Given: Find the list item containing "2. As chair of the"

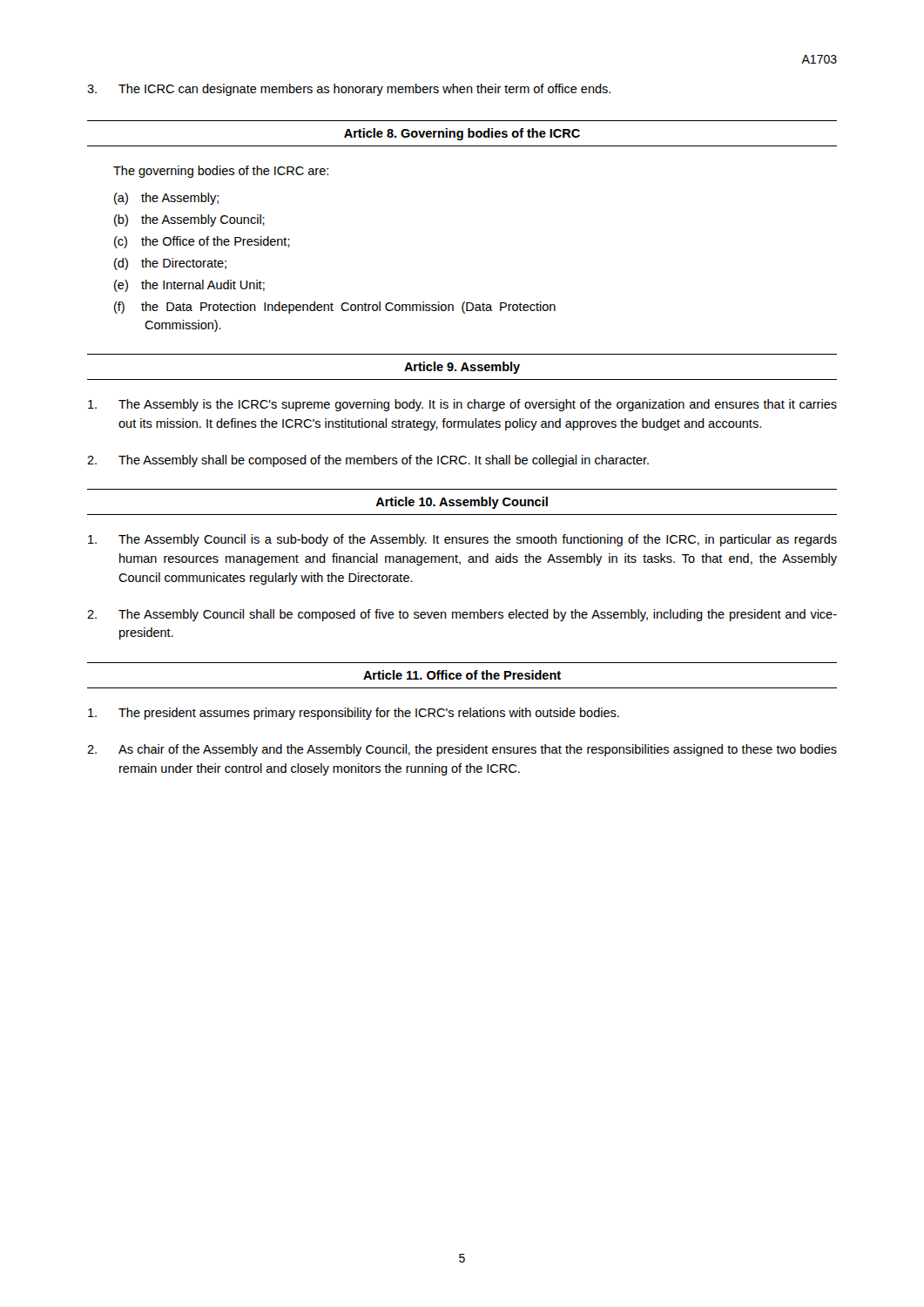Looking at the screenshot, I should click(x=462, y=759).
